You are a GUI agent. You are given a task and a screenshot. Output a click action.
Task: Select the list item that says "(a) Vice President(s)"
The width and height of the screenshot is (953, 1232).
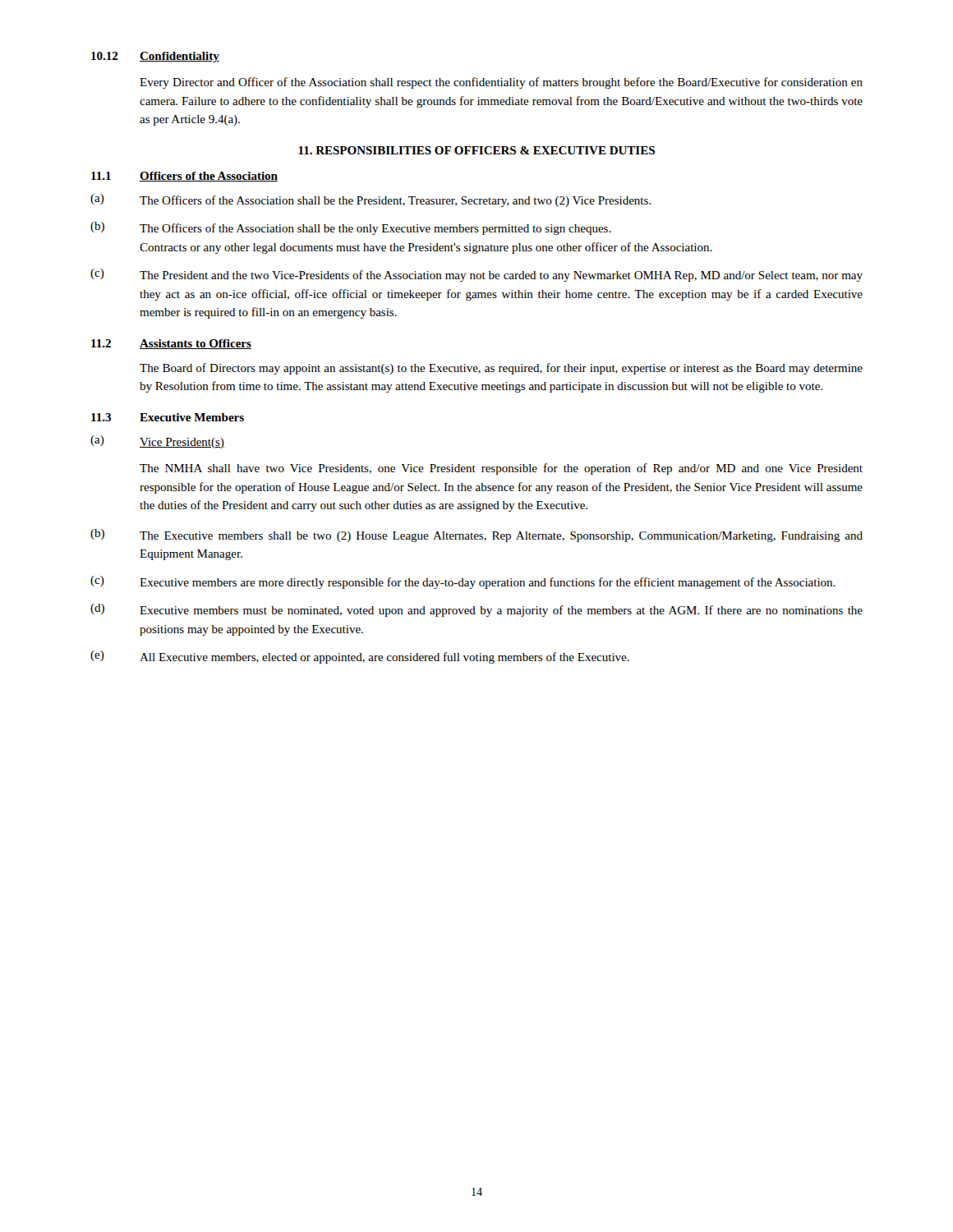pos(157,442)
